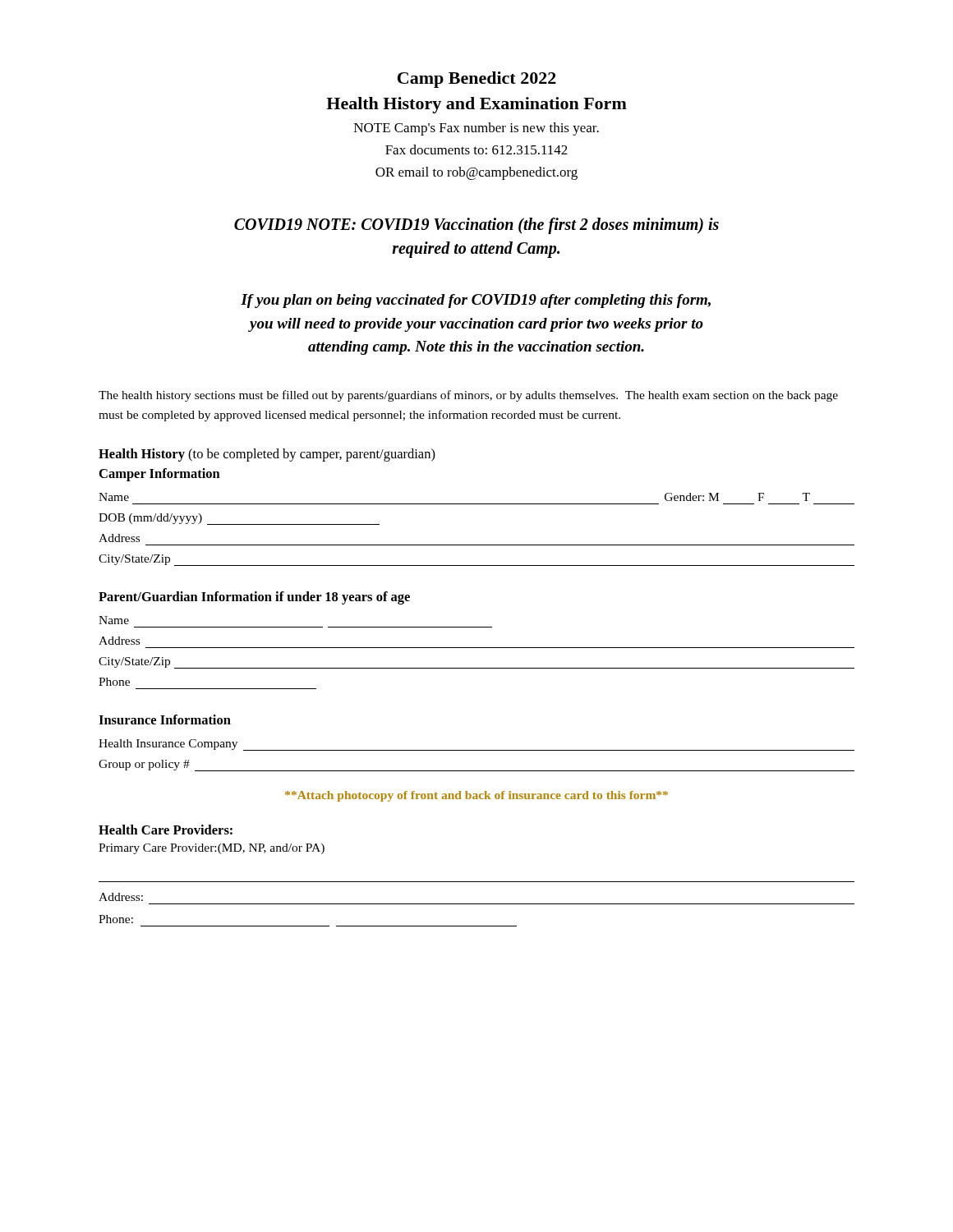
Task: Navigate to the block starting "Health Insurance Company"
Action: pyautogui.click(x=476, y=743)
